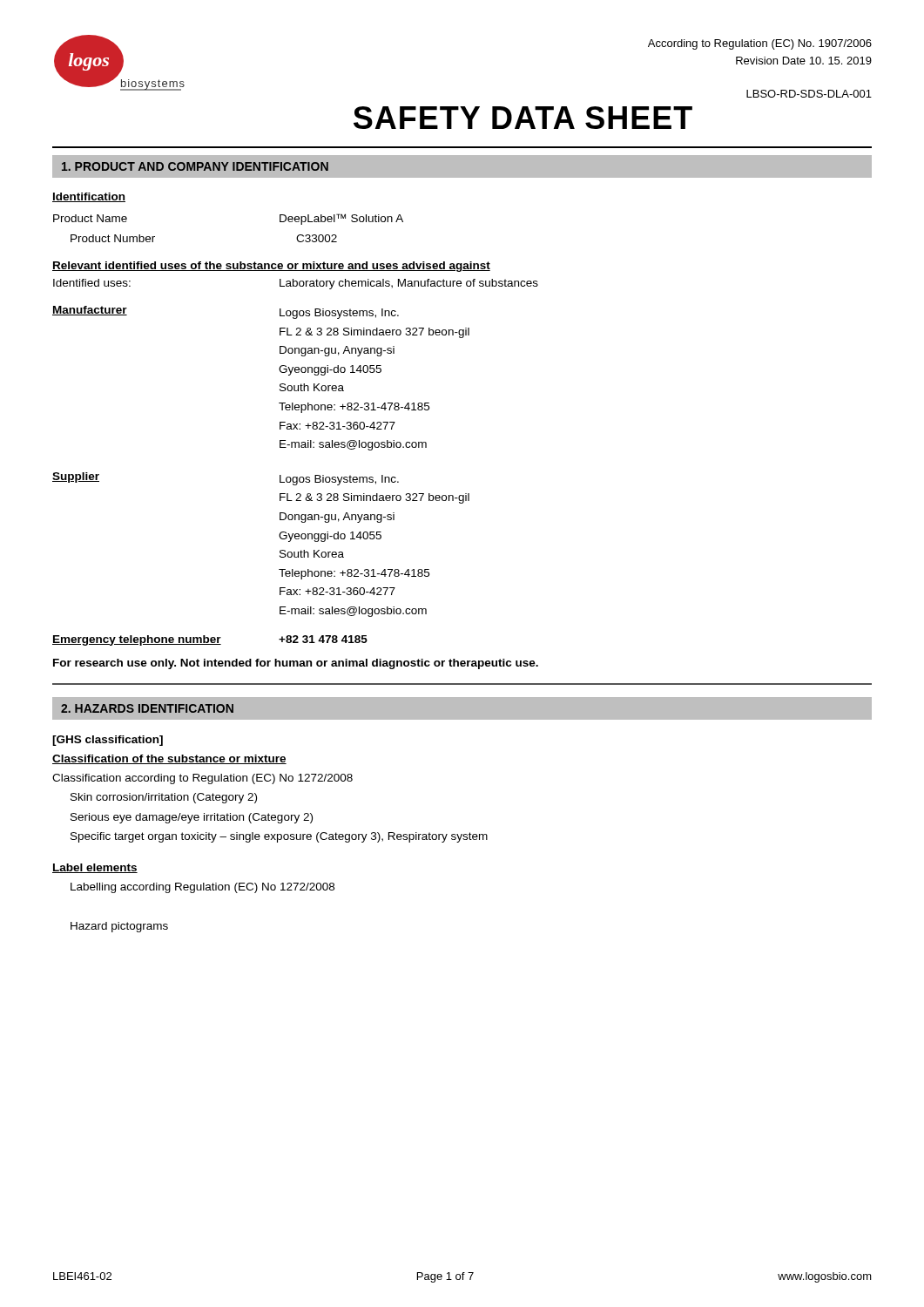Image resolution: width=924 pixels, height=1307 pixels.
Task: Select the block starting "2. HAZARDS IDENTIFICATION"
Action: pyautogui.click(x=148, y=708)
